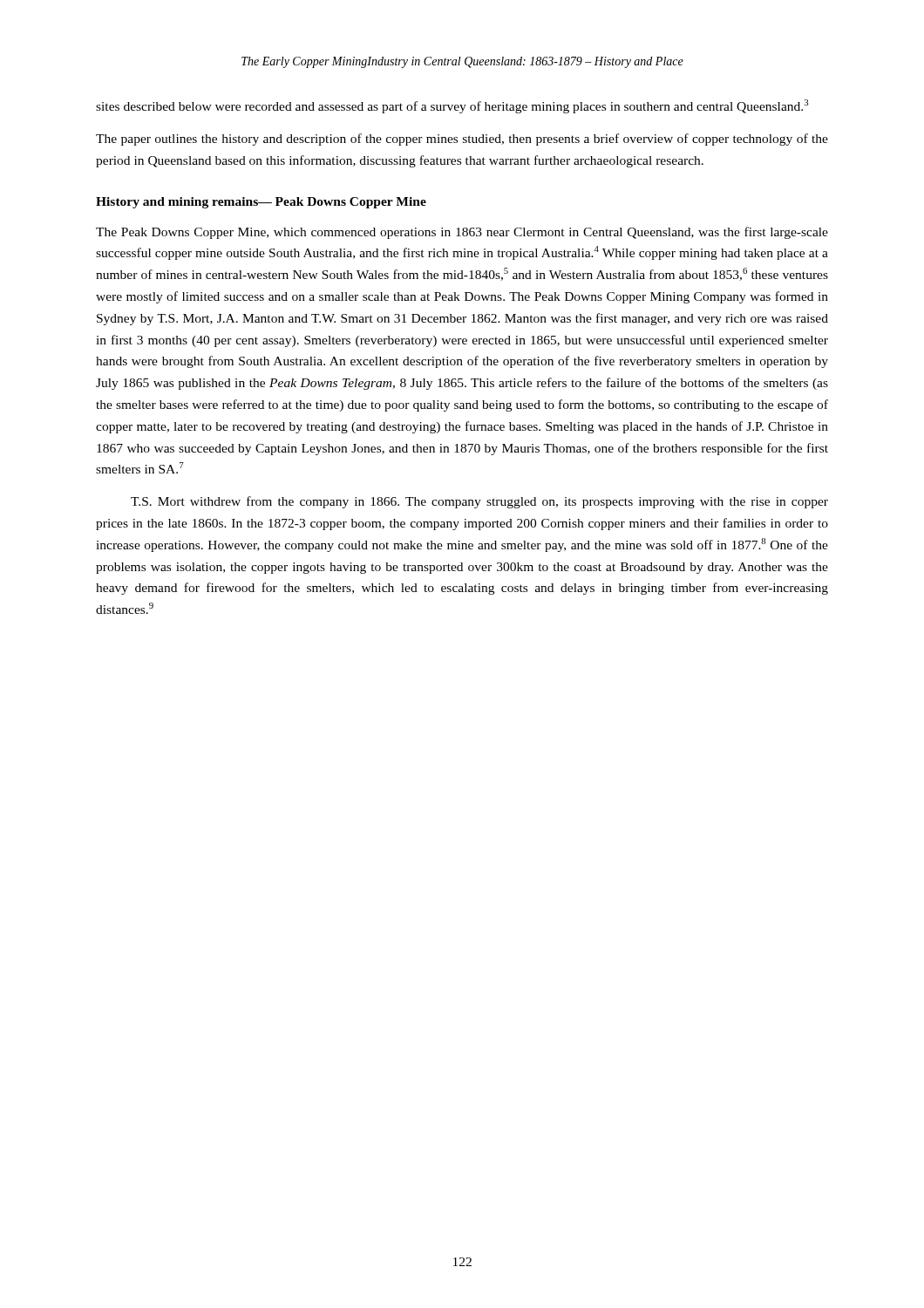Navigate to the region starting "History and mining remains— Peak Downs"

click(x=261, y=201)
